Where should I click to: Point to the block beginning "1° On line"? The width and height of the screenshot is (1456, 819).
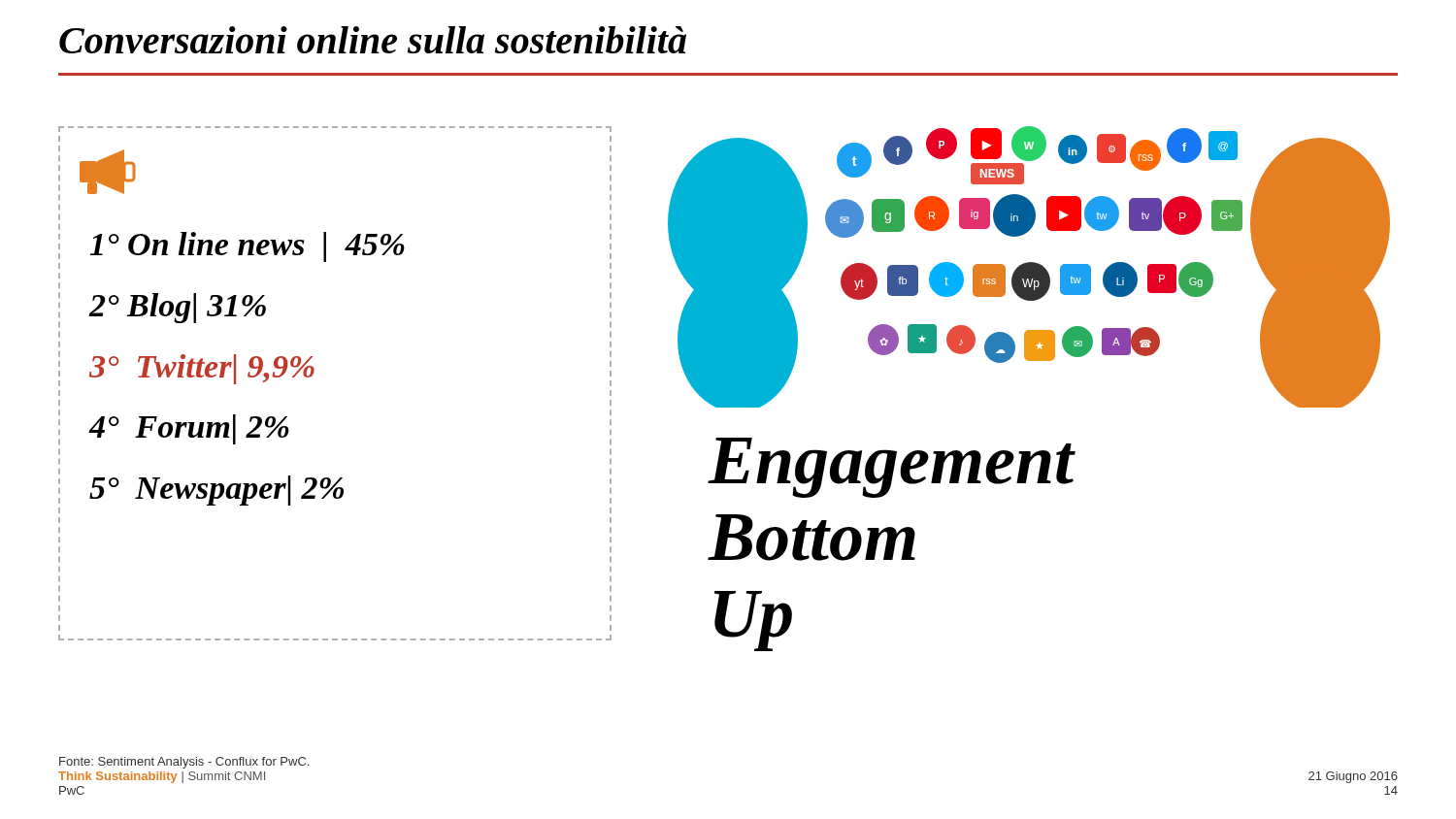pyautogui.click(x=248, y=244)
